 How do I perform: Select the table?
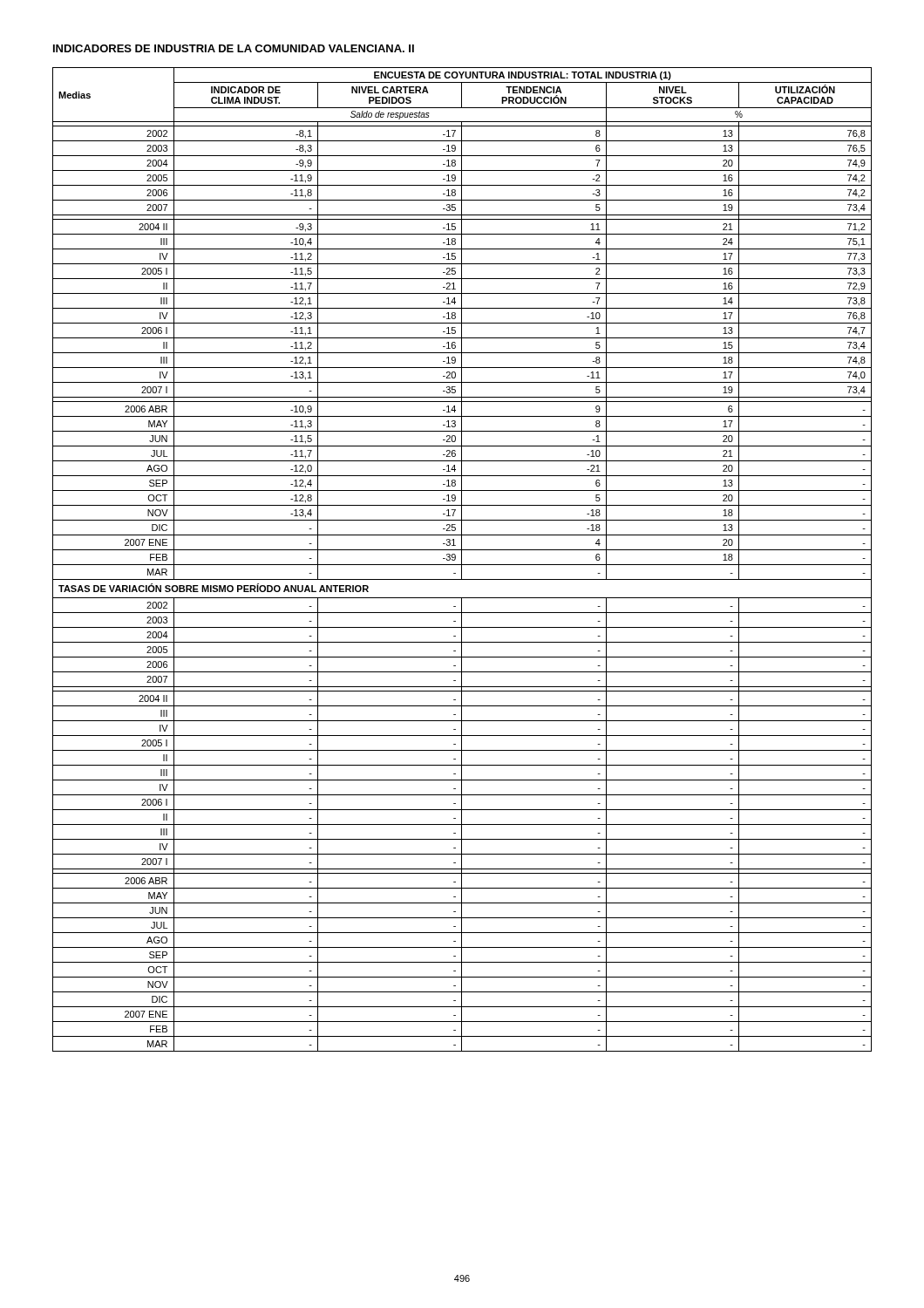pyautogui.click(x=462, y=559)
